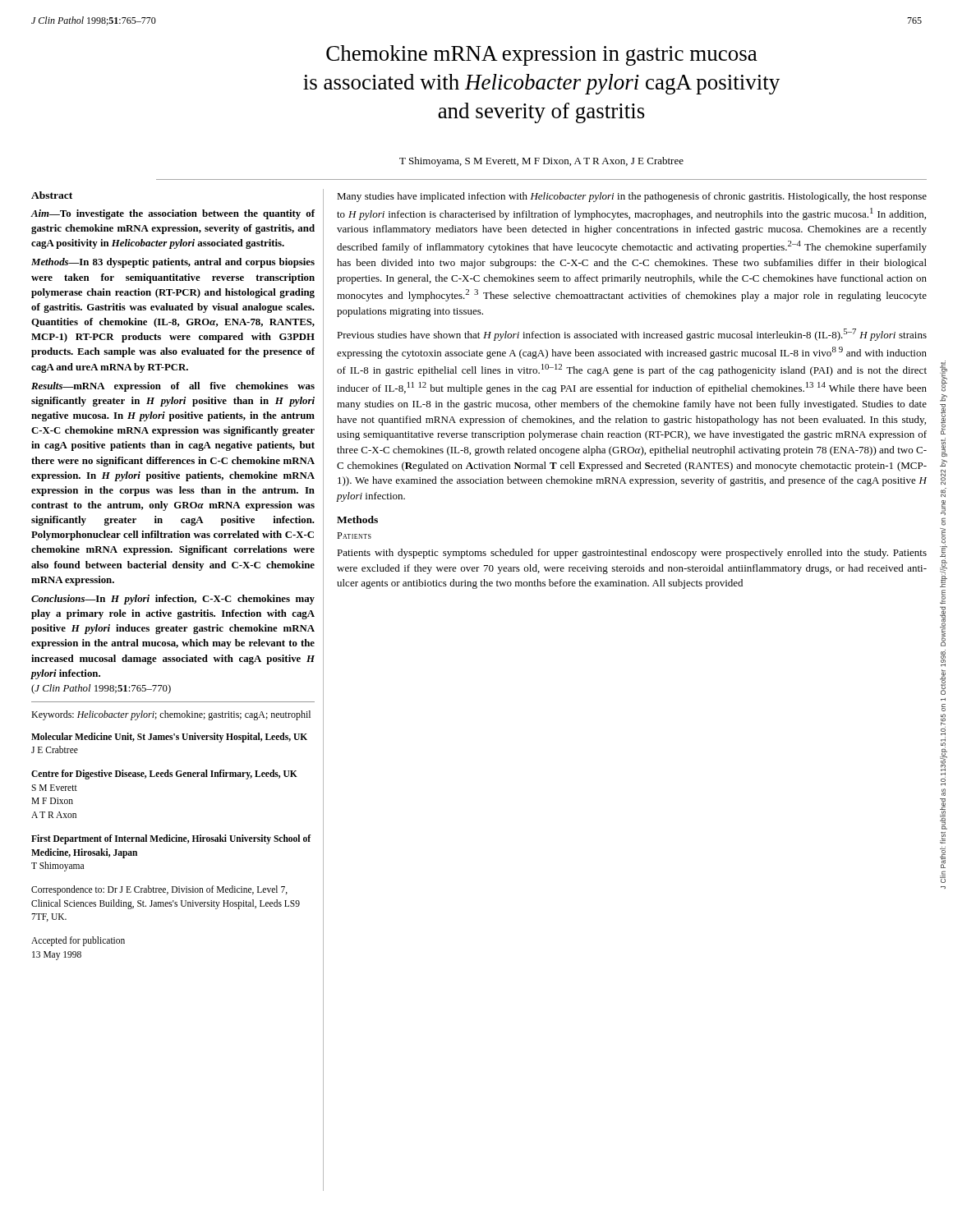Select the text block that reads "First Department of Internal Medicine, Hirosaki University"

[171, 852]
